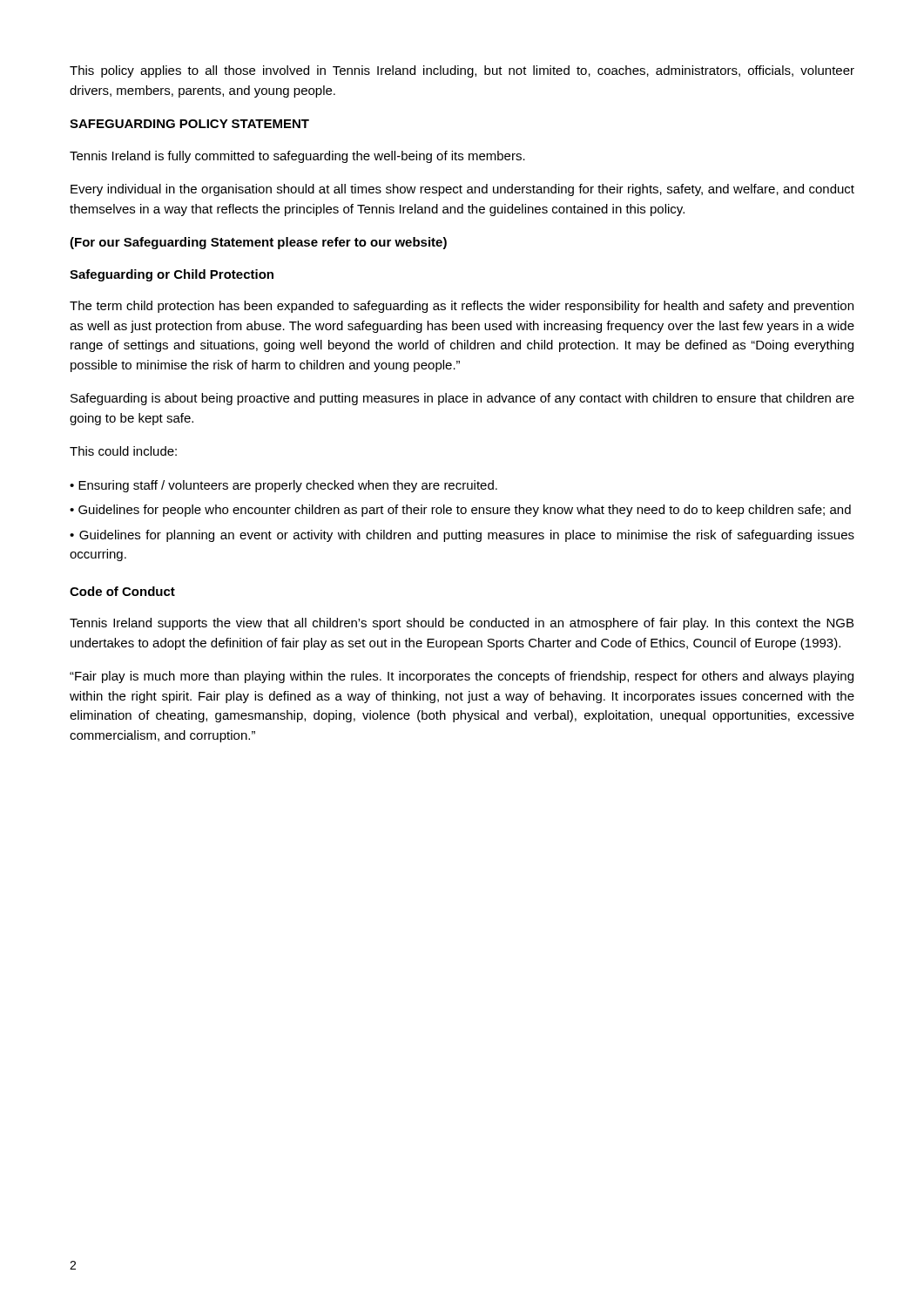Where is the passage that starts "Tennis Ireland supports"?
Image resolution: width=924 pixels, height=1307 pixels.
(x=462, y=633)
